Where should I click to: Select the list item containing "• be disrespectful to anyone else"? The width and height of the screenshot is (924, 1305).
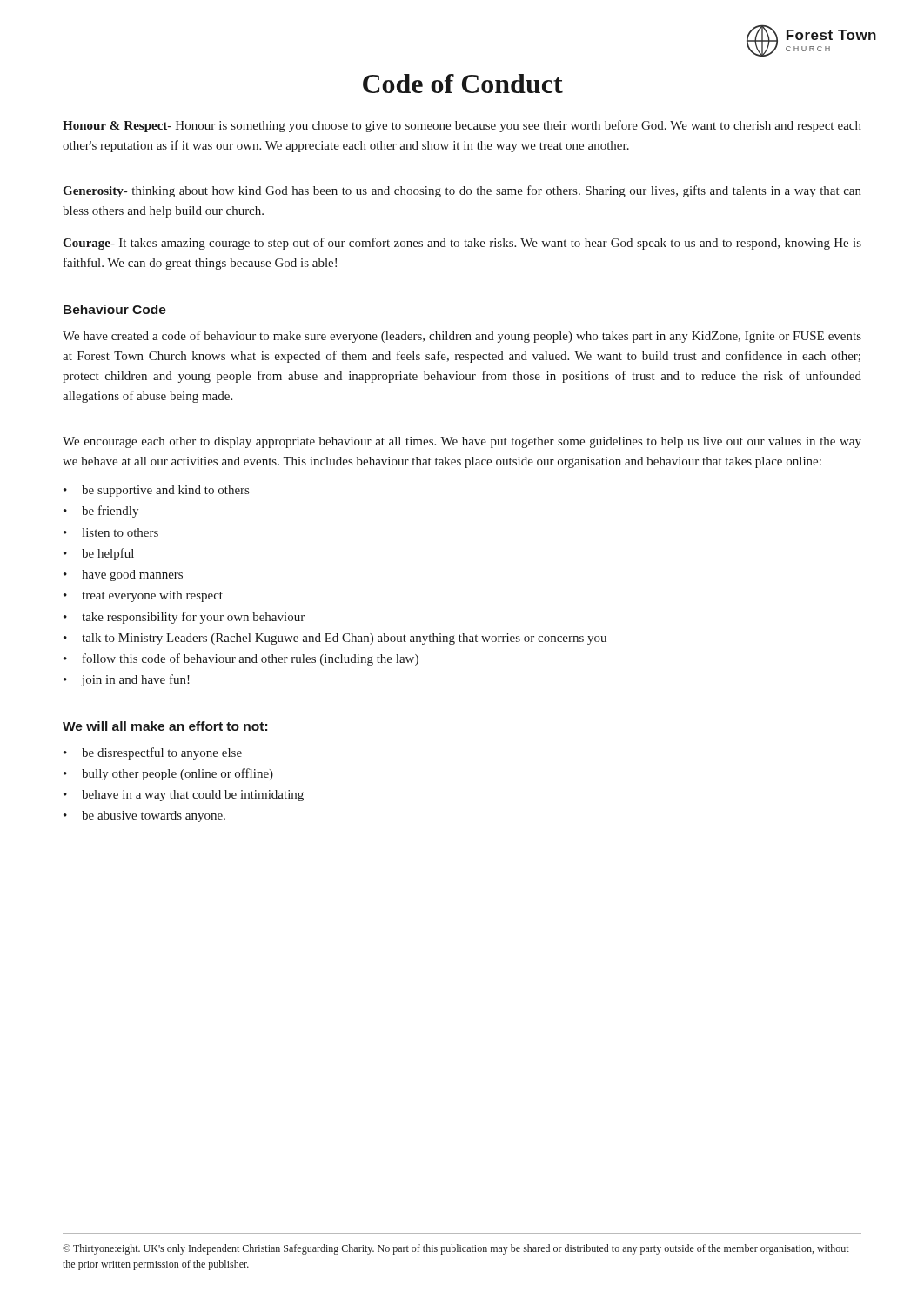pos(153,753)
